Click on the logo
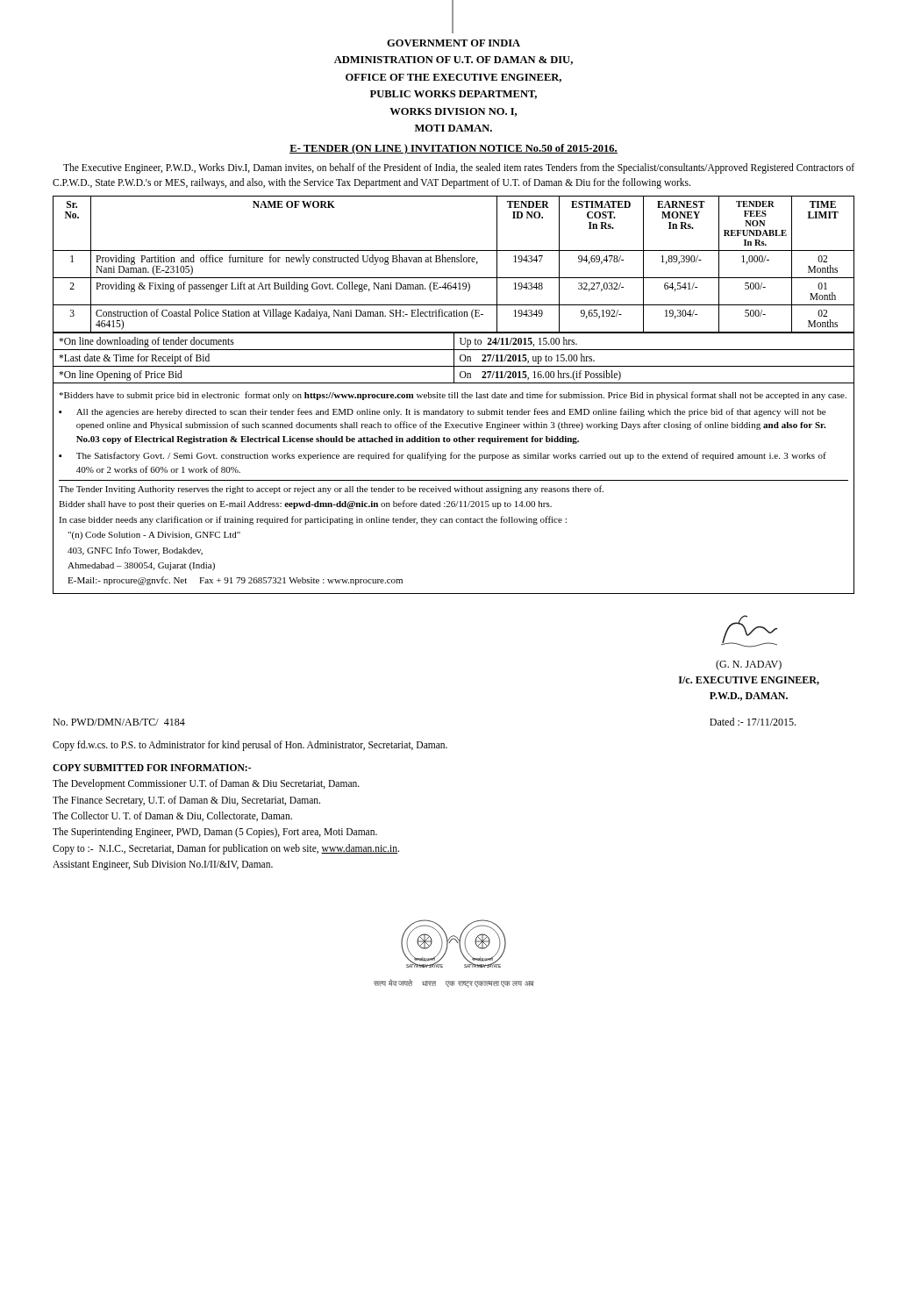 [454, 952]
